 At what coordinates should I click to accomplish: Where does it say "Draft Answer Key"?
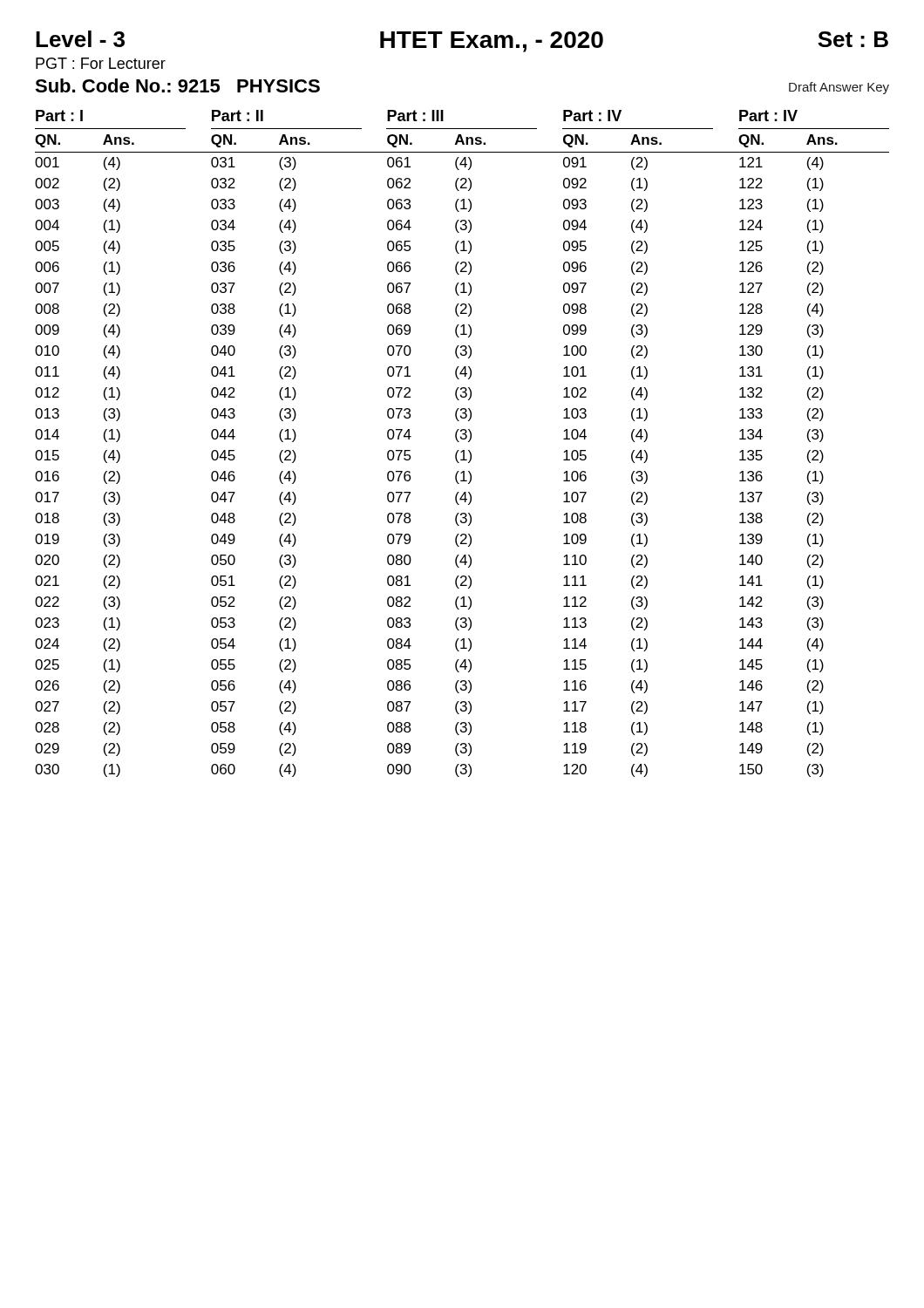click(x=839, y=86)
